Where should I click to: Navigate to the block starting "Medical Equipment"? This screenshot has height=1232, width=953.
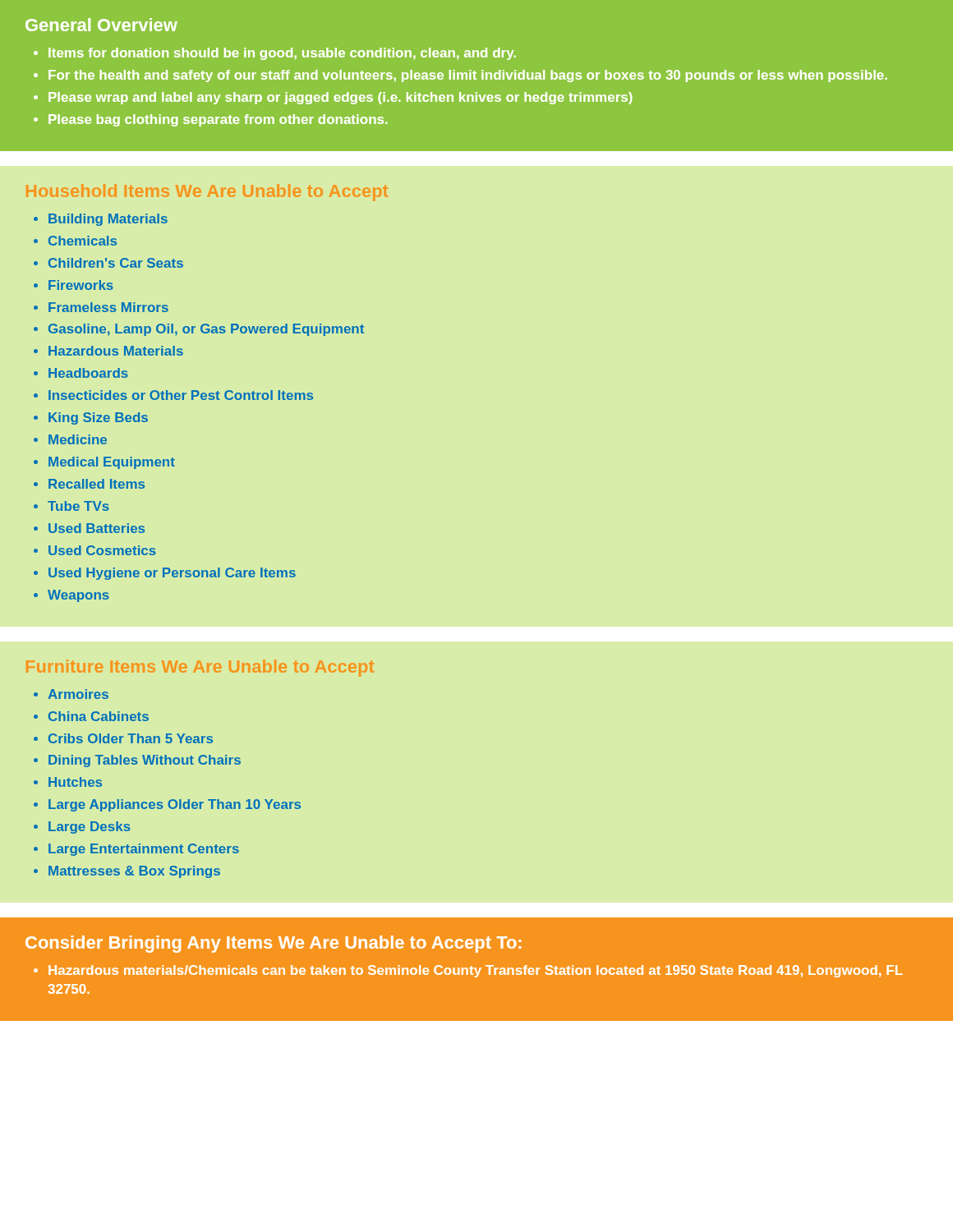click(x=111, y=462)
